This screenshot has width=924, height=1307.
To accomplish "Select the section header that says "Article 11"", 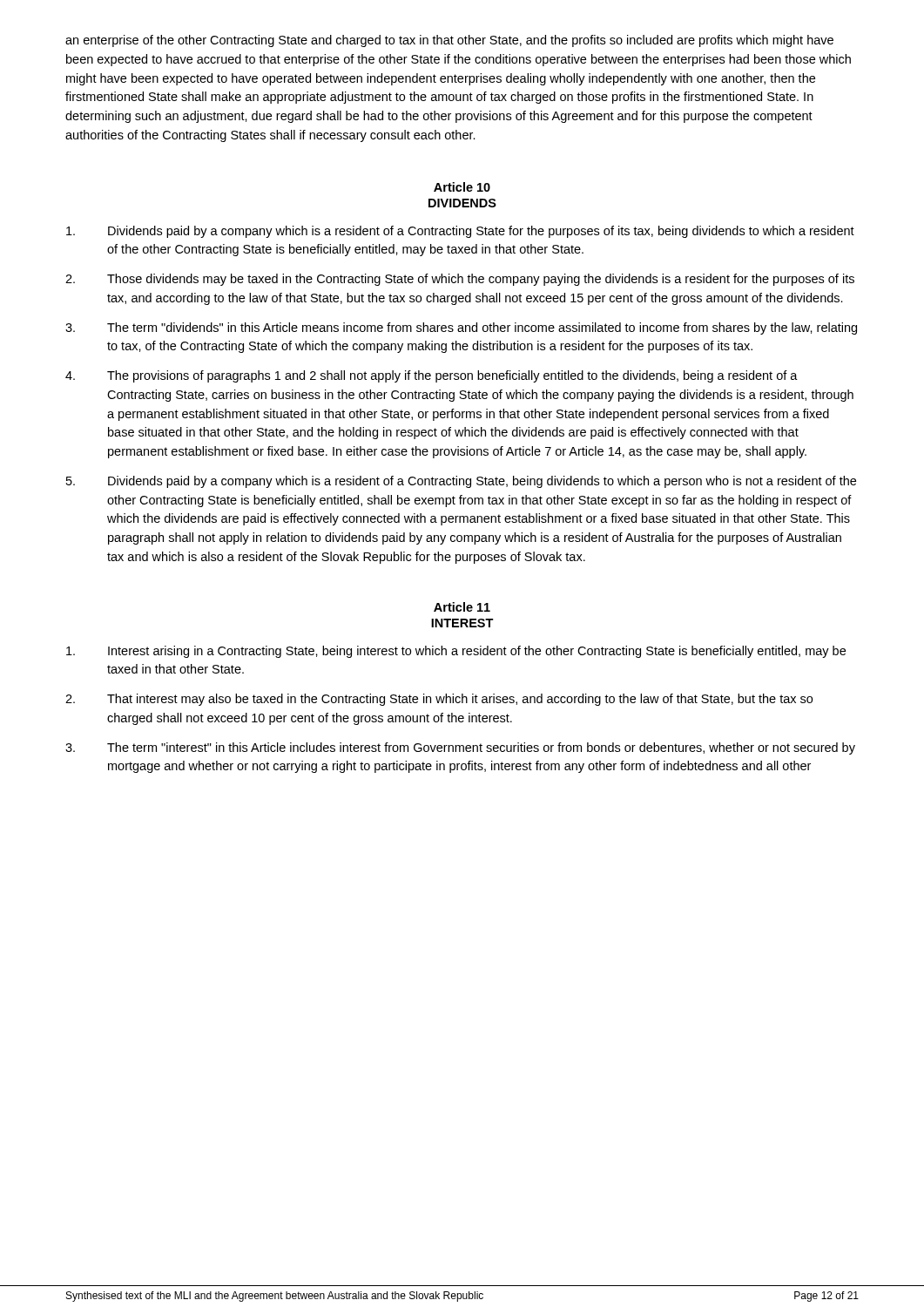I will click(x=462, y=607).
